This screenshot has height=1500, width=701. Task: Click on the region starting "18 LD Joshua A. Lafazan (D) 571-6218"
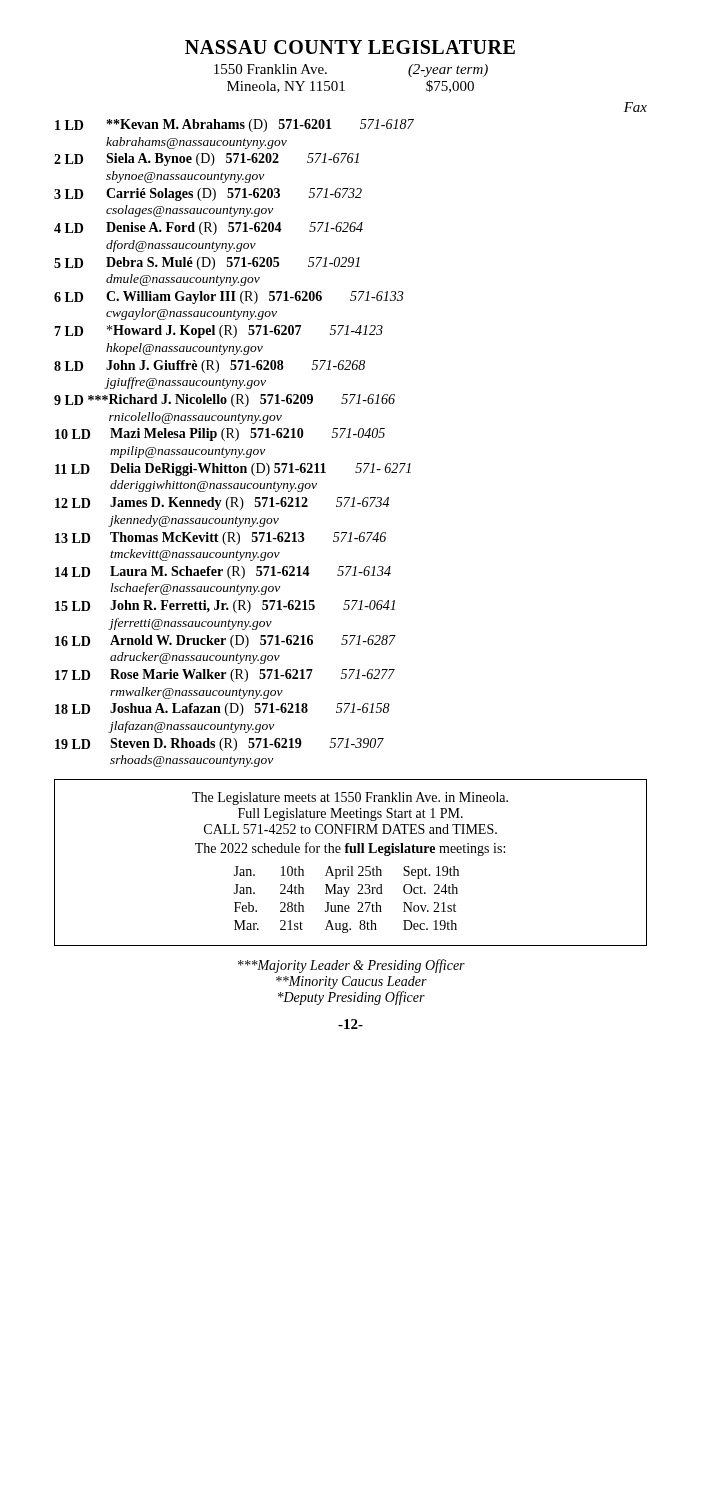pyautogui.click(x=350, y=718)
